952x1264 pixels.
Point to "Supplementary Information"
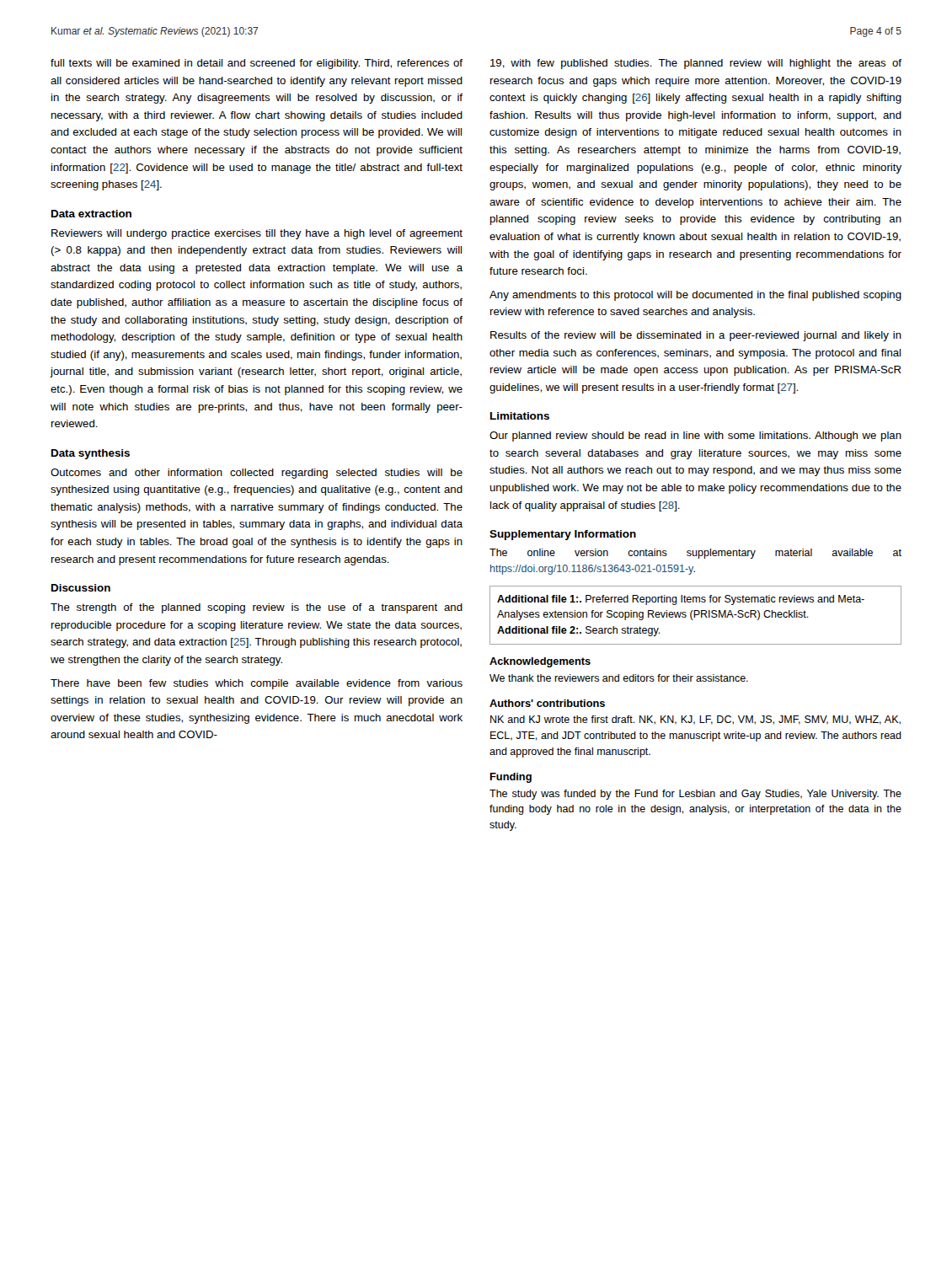pos(563,534)
